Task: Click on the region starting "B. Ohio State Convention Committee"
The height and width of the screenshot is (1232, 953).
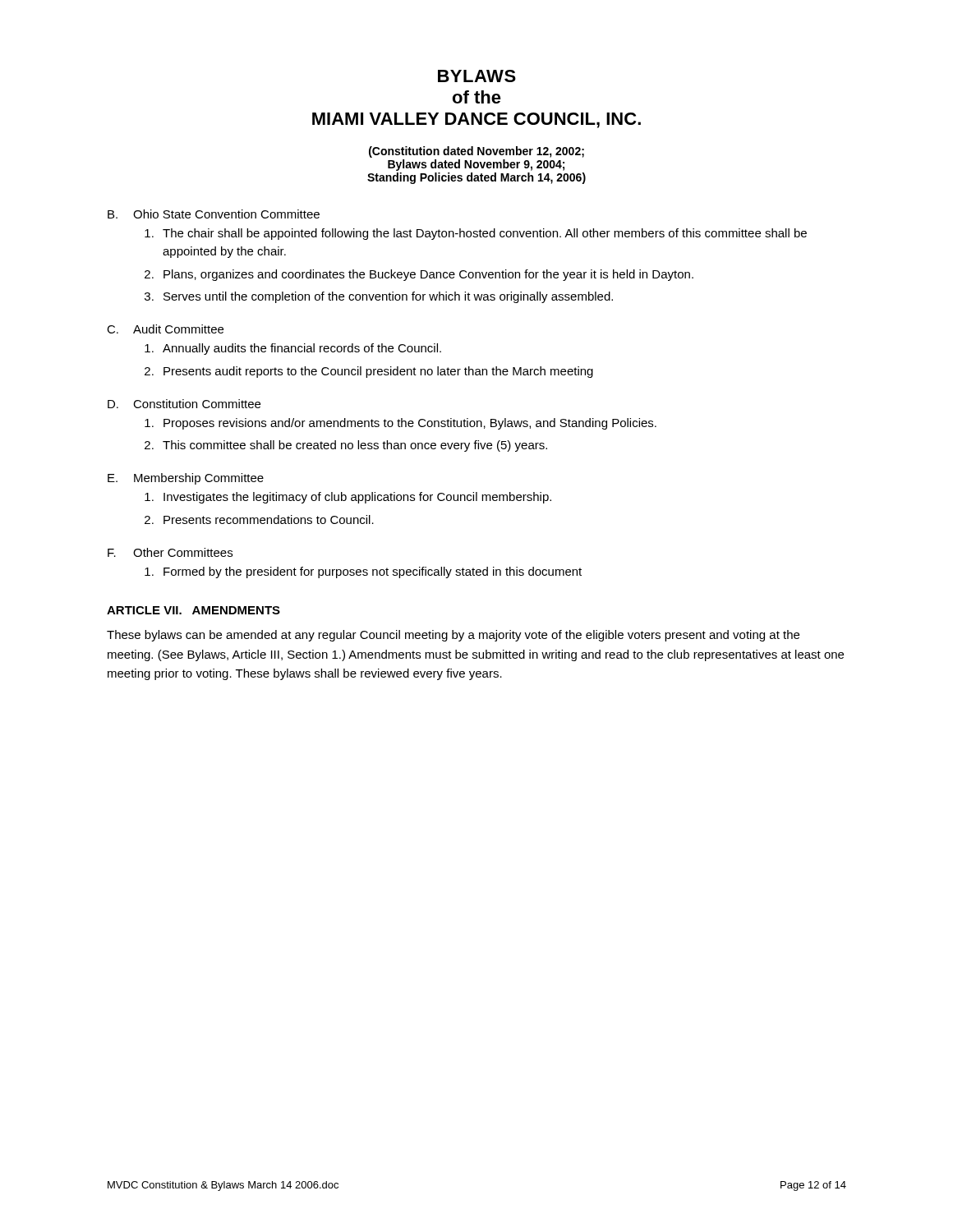Action: [x=214, y=214]
